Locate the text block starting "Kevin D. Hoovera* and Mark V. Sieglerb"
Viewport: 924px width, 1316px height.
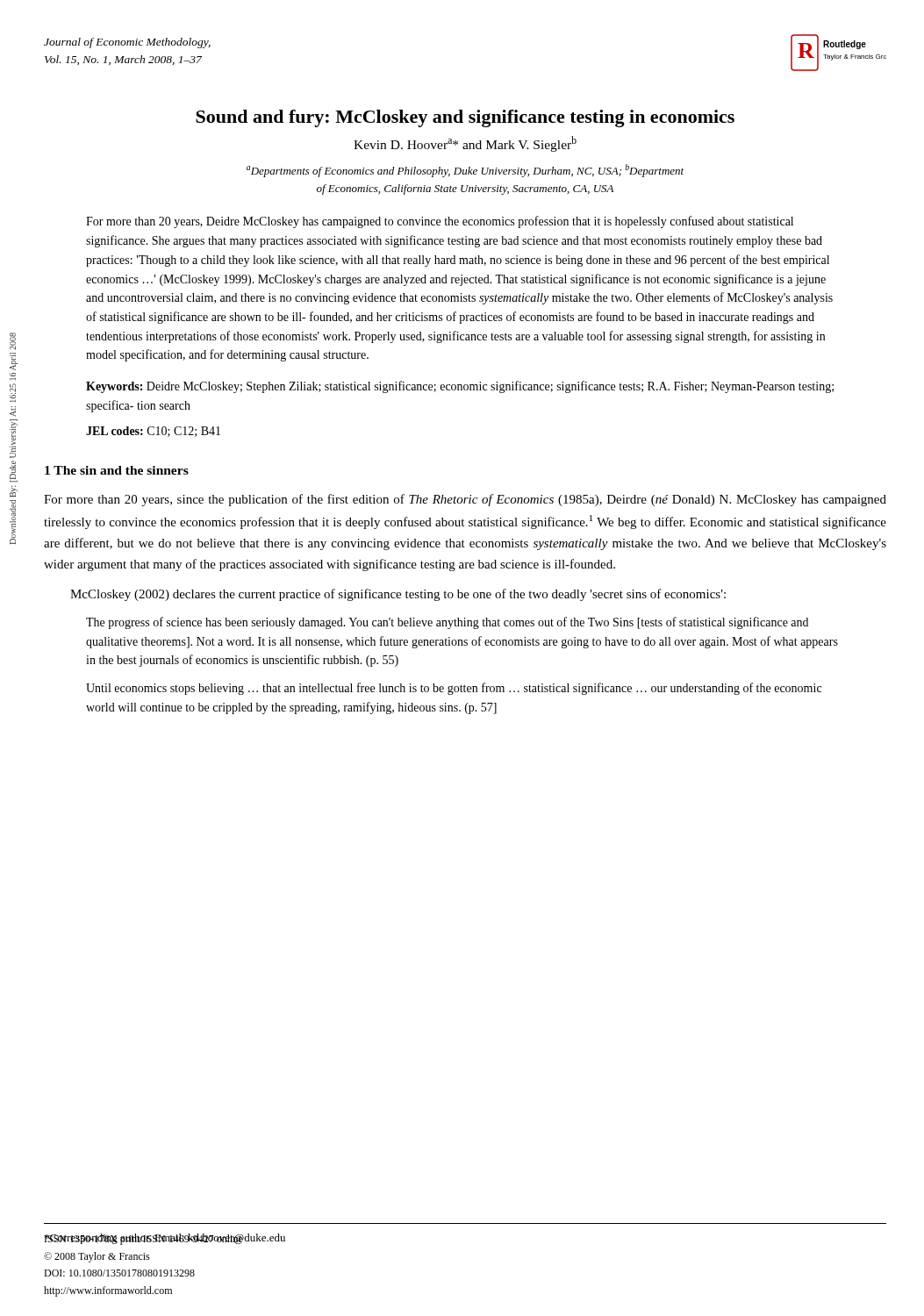[465, 144]
